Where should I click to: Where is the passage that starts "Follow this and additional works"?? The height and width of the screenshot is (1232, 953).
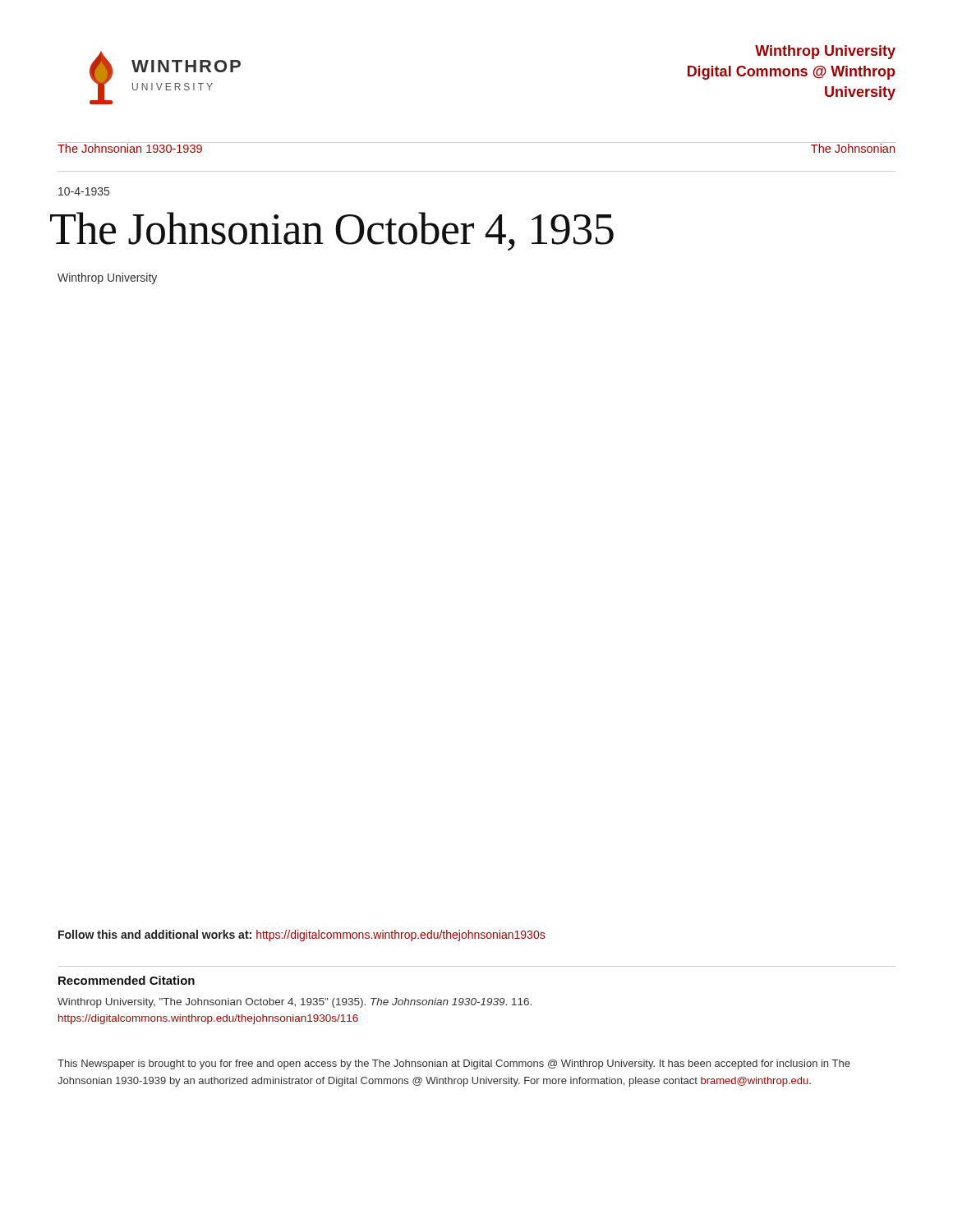point(301,935)
